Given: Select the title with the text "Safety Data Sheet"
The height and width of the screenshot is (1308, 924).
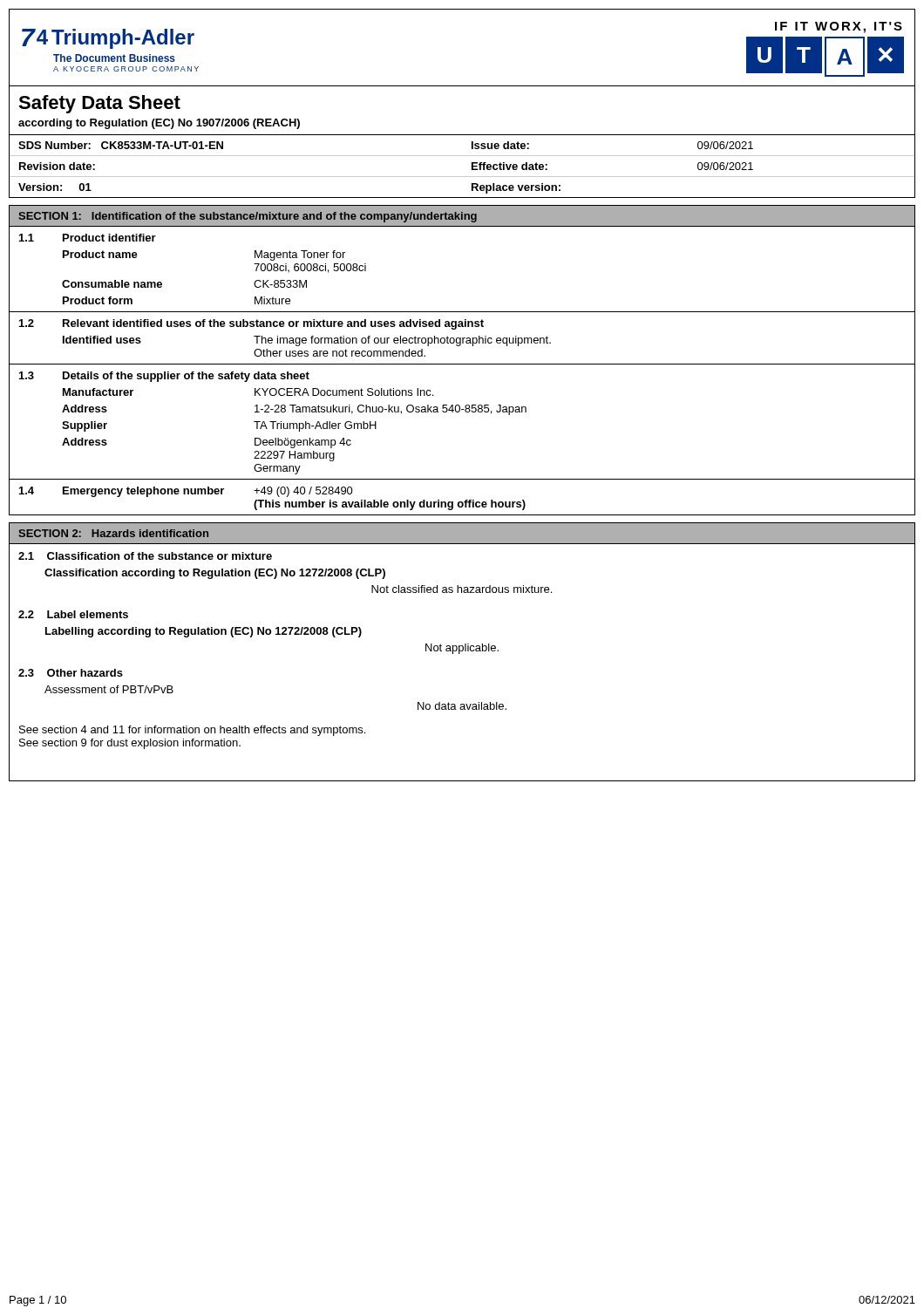Looking at the screenshot, I should tap(99, 102).
